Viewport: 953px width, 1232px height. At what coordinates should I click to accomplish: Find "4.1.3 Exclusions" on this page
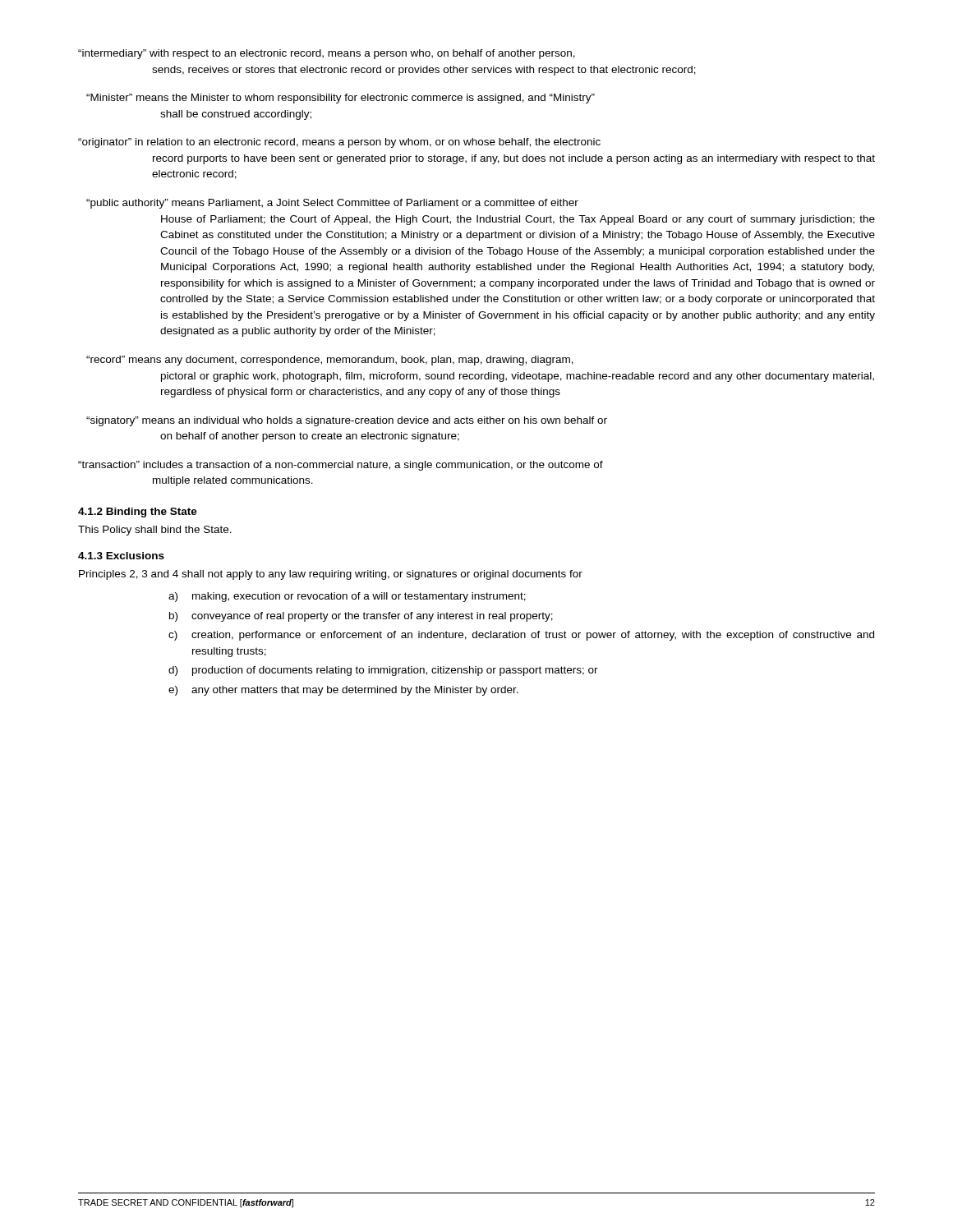(x=121, y=555)
